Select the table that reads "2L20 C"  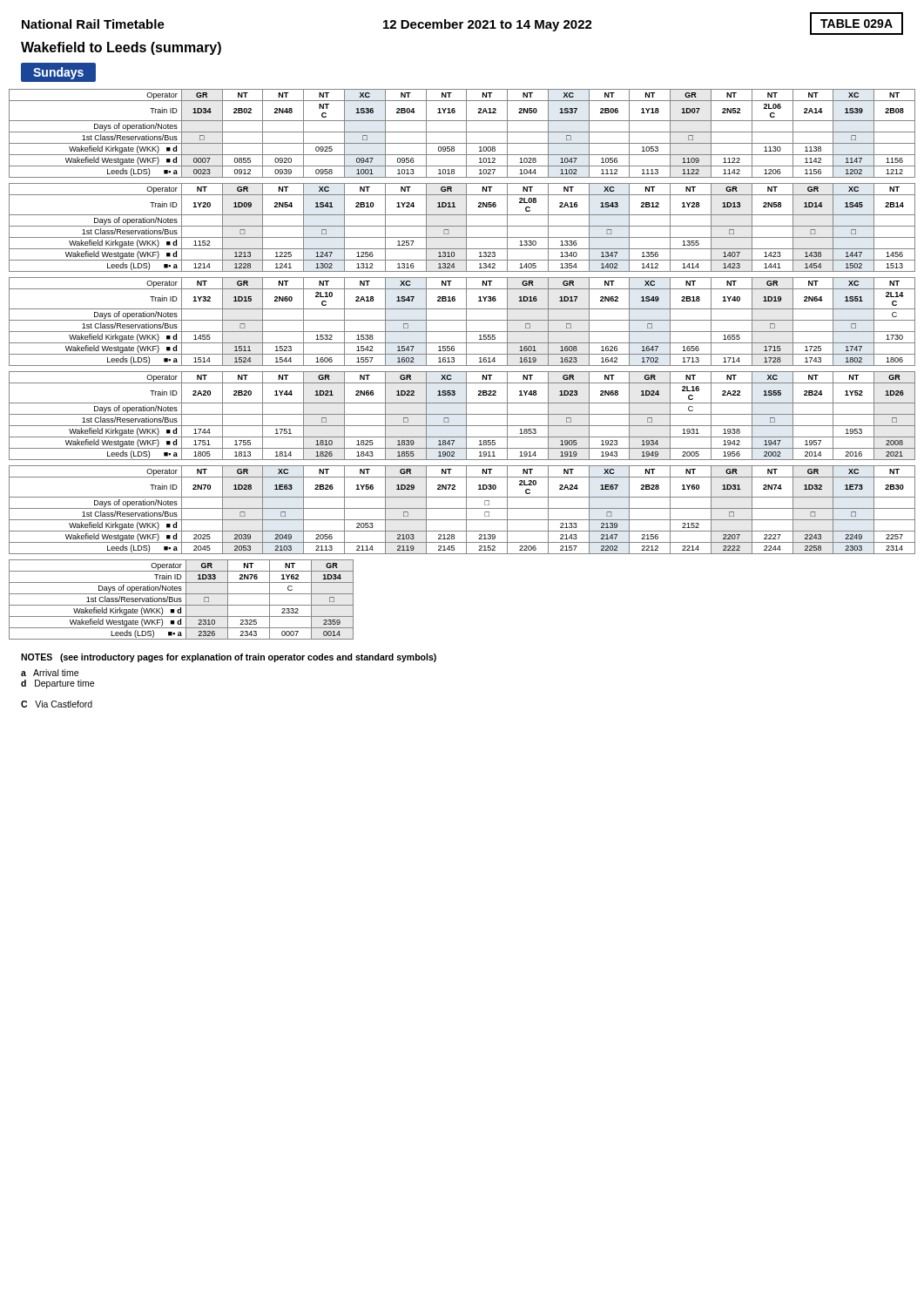pyautogui.click(x=462, y=510)
